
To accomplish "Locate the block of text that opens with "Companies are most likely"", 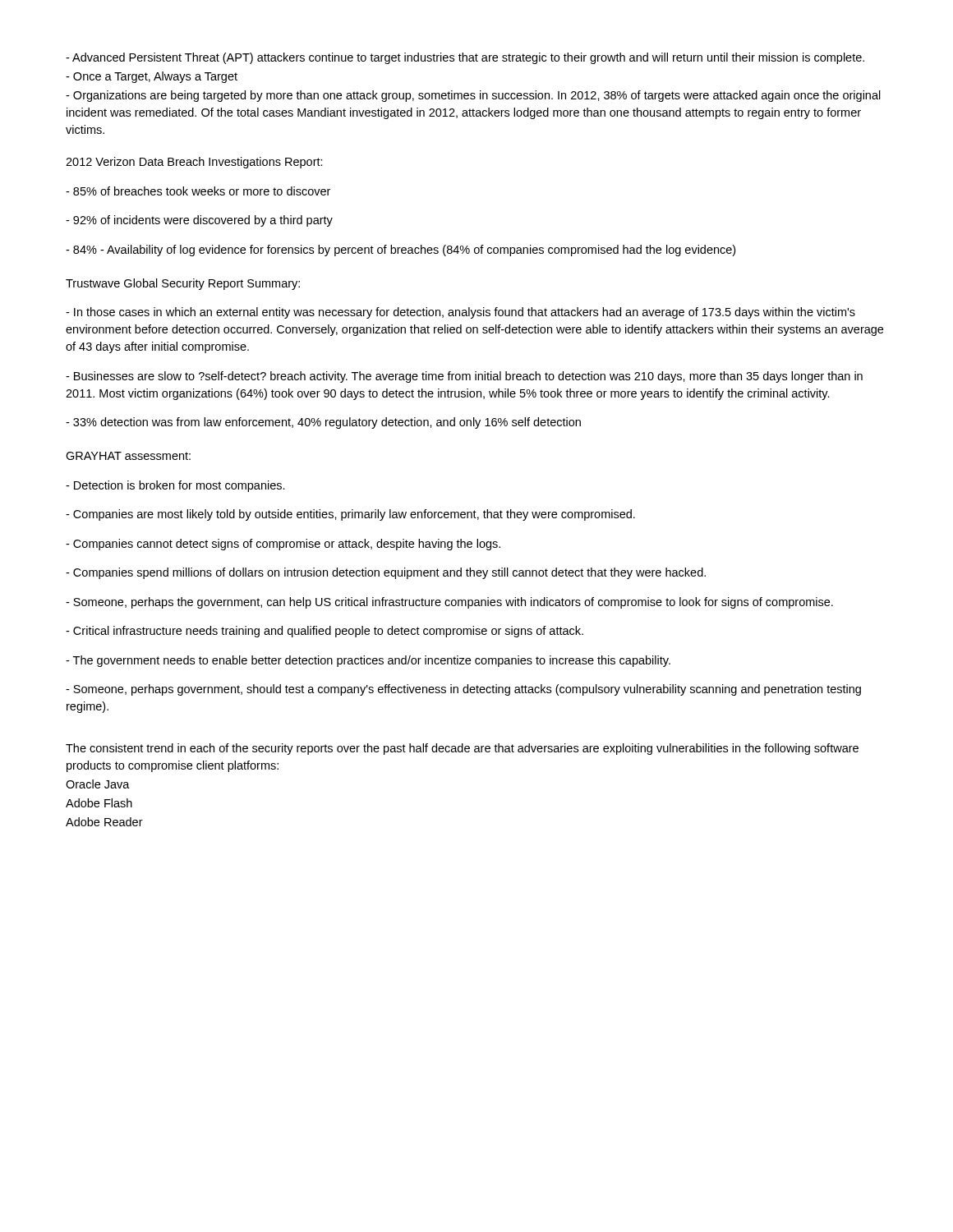I will click(476, 515).
